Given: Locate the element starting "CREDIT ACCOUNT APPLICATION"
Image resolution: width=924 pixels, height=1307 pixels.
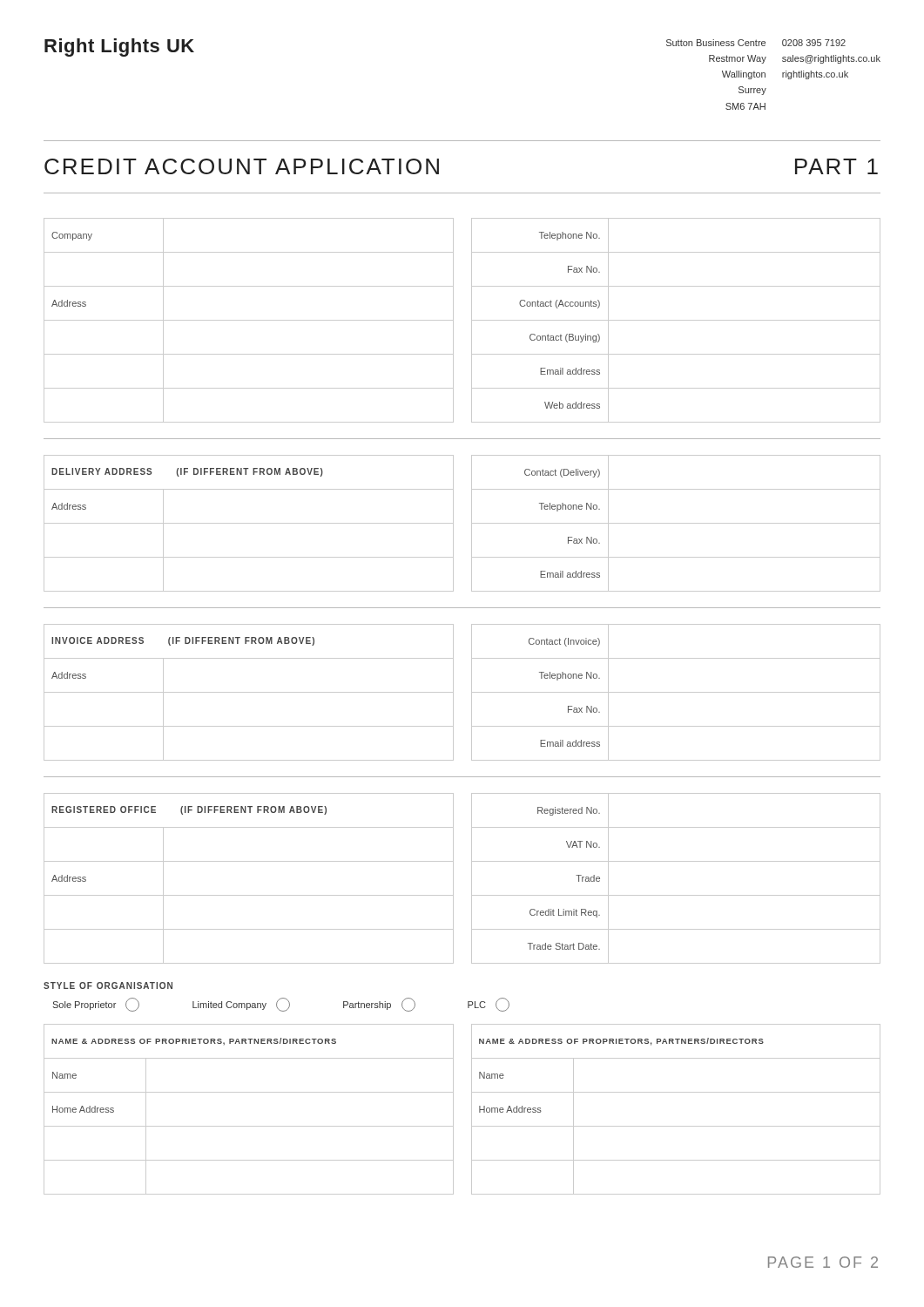Looking at the screenshot, I should (x=243, y=166).
